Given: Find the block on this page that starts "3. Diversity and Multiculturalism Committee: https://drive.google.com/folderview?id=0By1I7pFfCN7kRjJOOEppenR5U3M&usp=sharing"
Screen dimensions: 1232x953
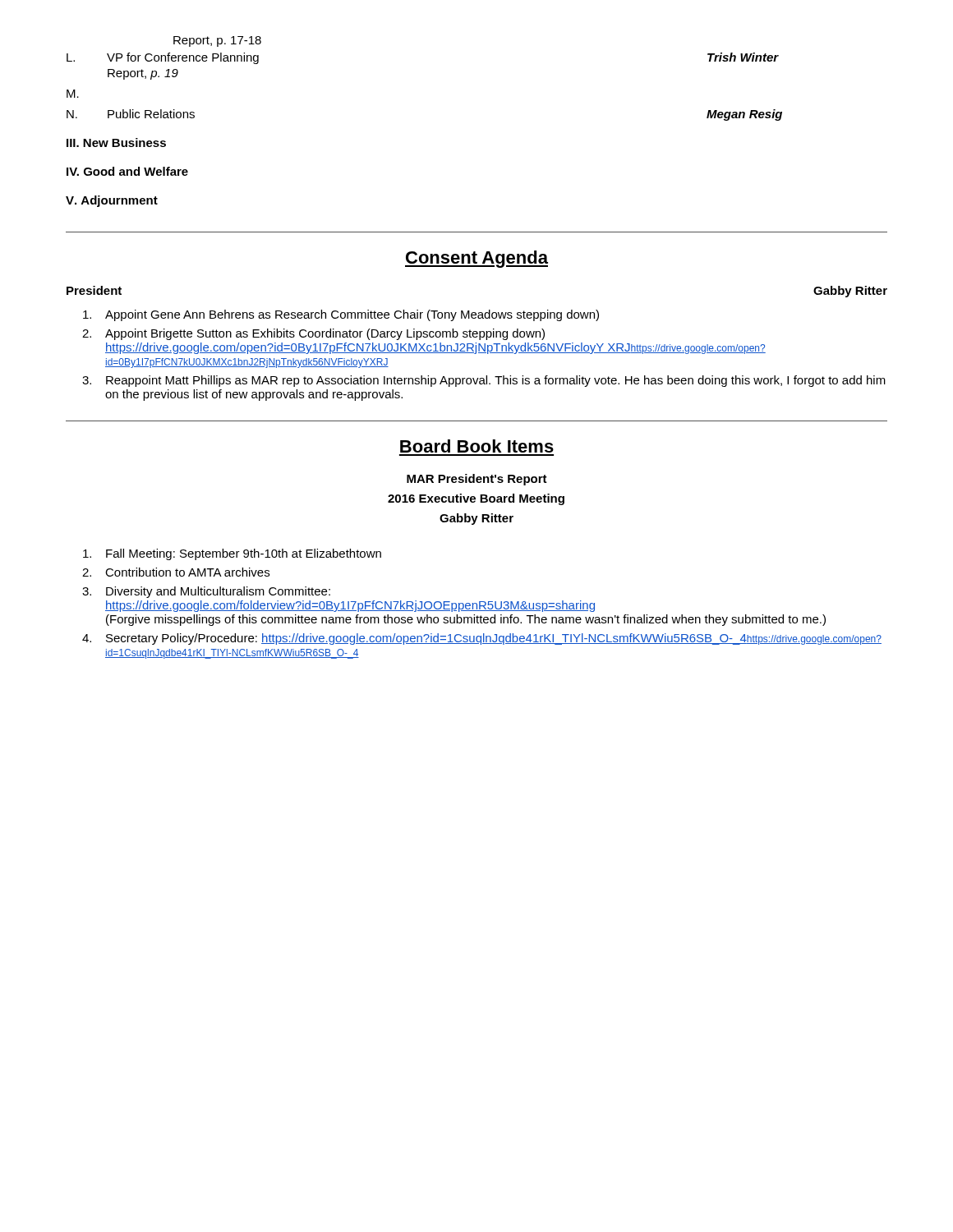Looking at the screenshot, I should (485, 605).
